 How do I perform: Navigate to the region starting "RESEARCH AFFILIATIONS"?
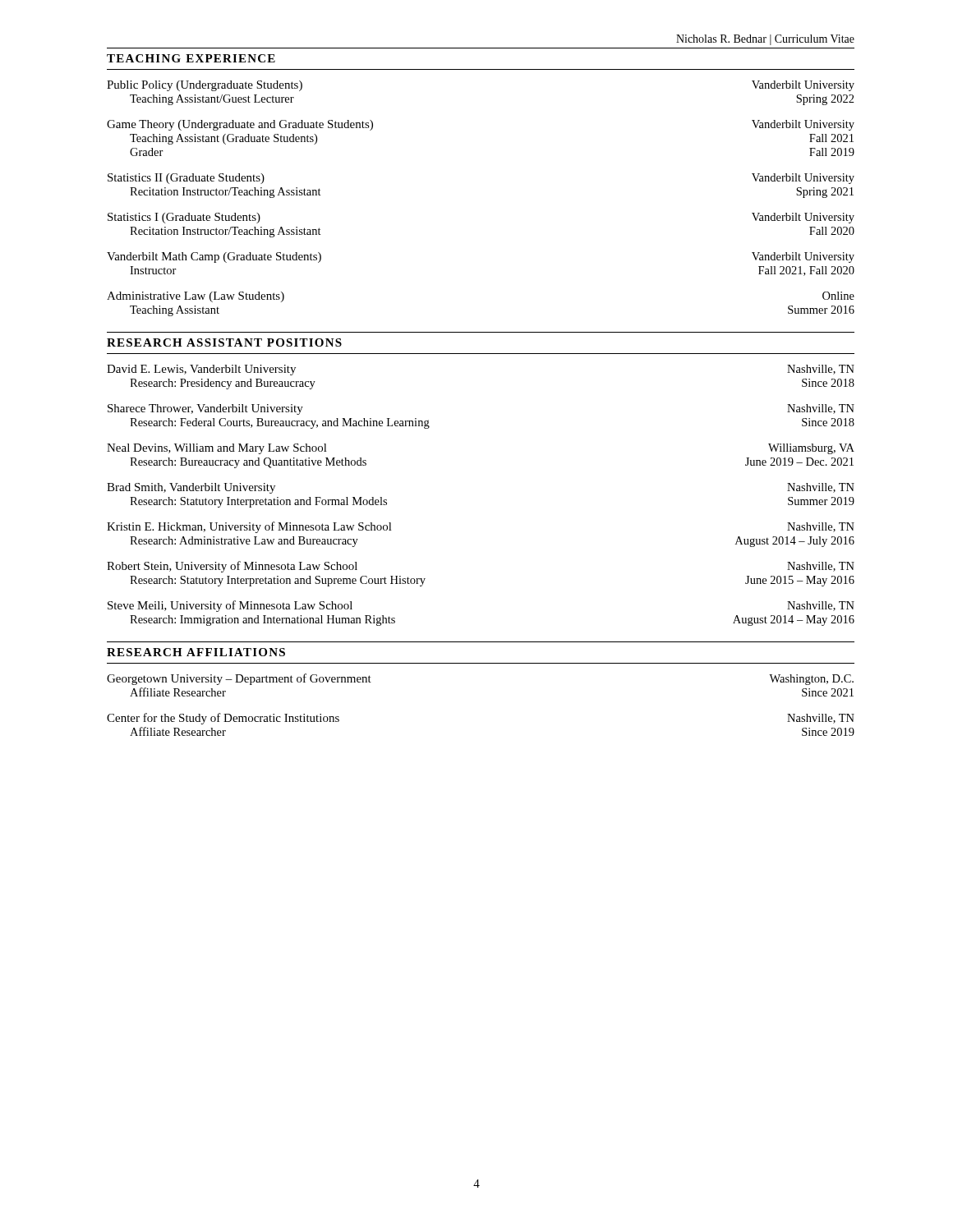pyautogui.click(x=197, y=652)
